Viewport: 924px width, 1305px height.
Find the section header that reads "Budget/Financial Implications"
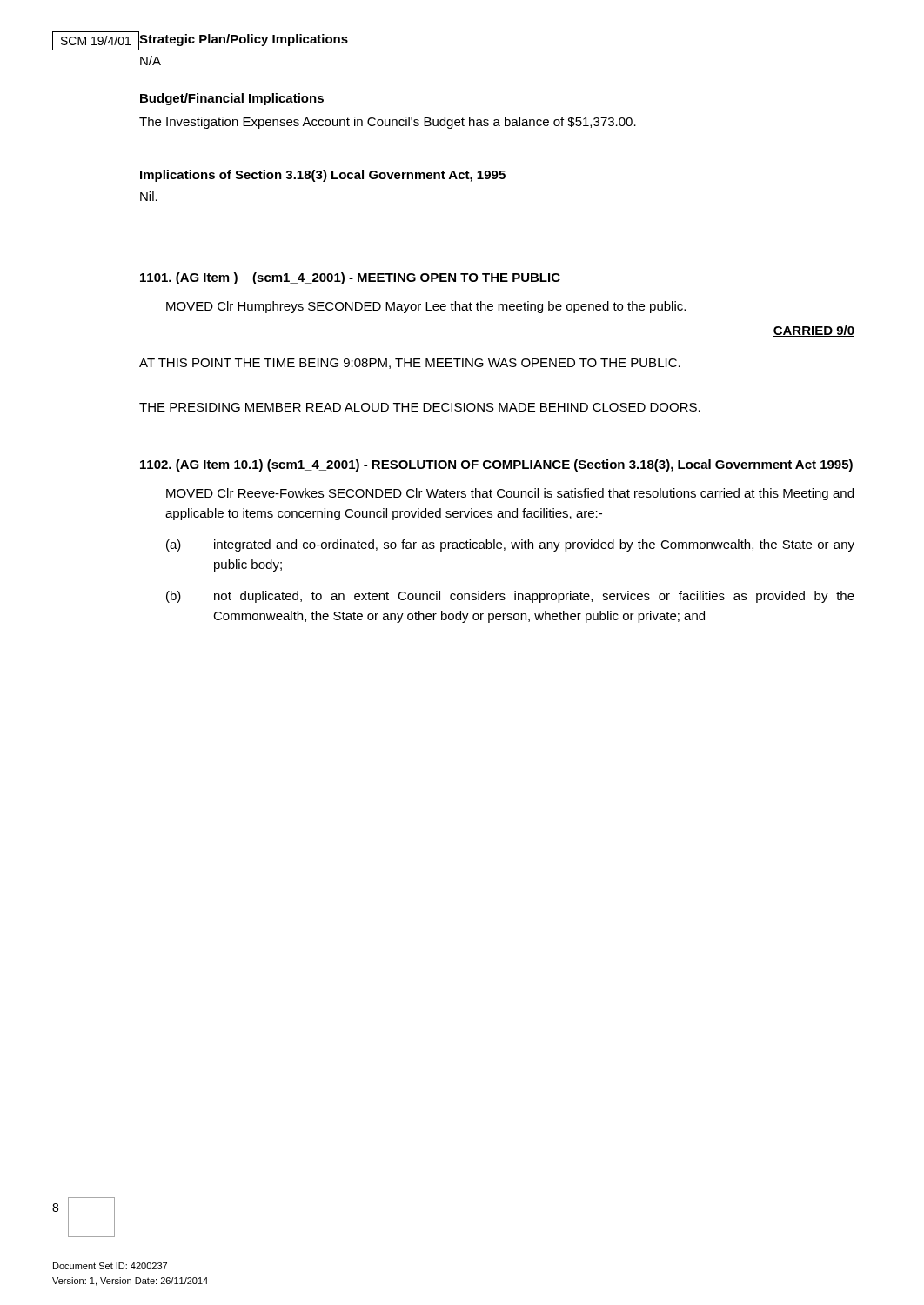[232, 98]
